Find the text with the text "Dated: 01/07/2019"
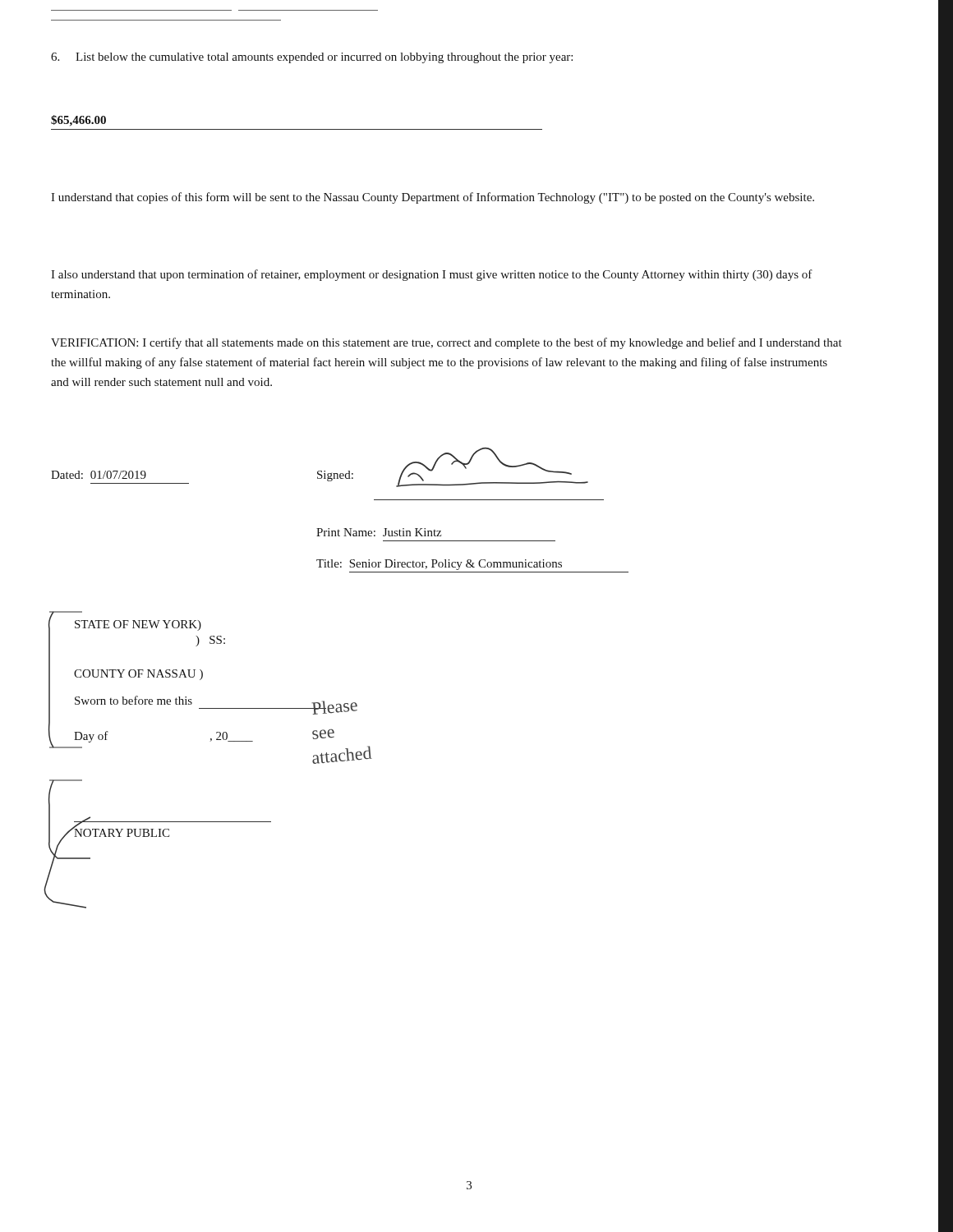Viewport: 953px width, 1232px height. (x=120, y=476)
